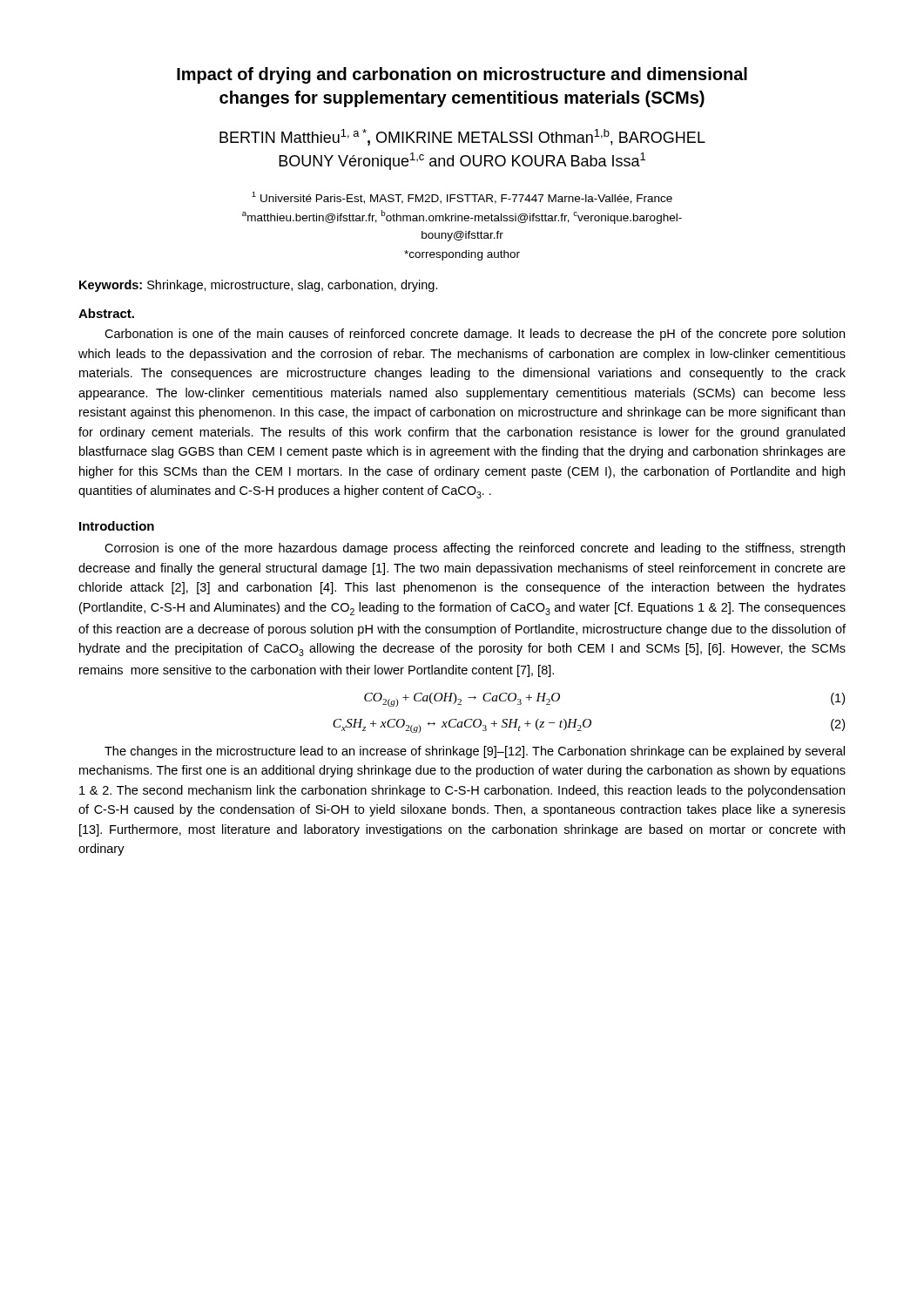Click on the text block containing "BERTIN Matthieu1, a *, OMIKRINE METALSSI Othman1,b, BAROGHEL"
Viewport: 924px width, 1307px height.
tap(462, 149)
